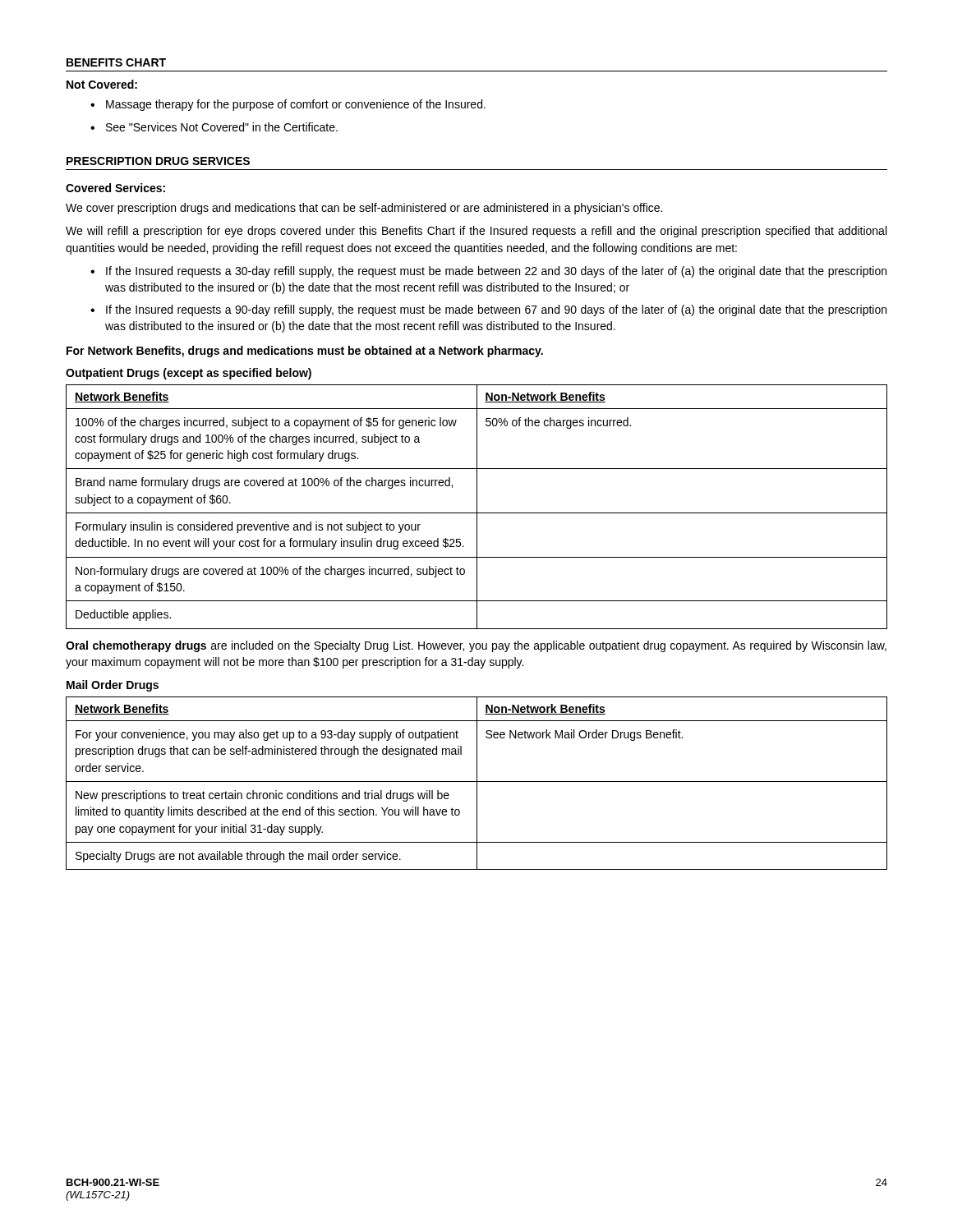Find the section header containing "Mail Order Drugs"
953x1232 pixels.
pos(112,685)
